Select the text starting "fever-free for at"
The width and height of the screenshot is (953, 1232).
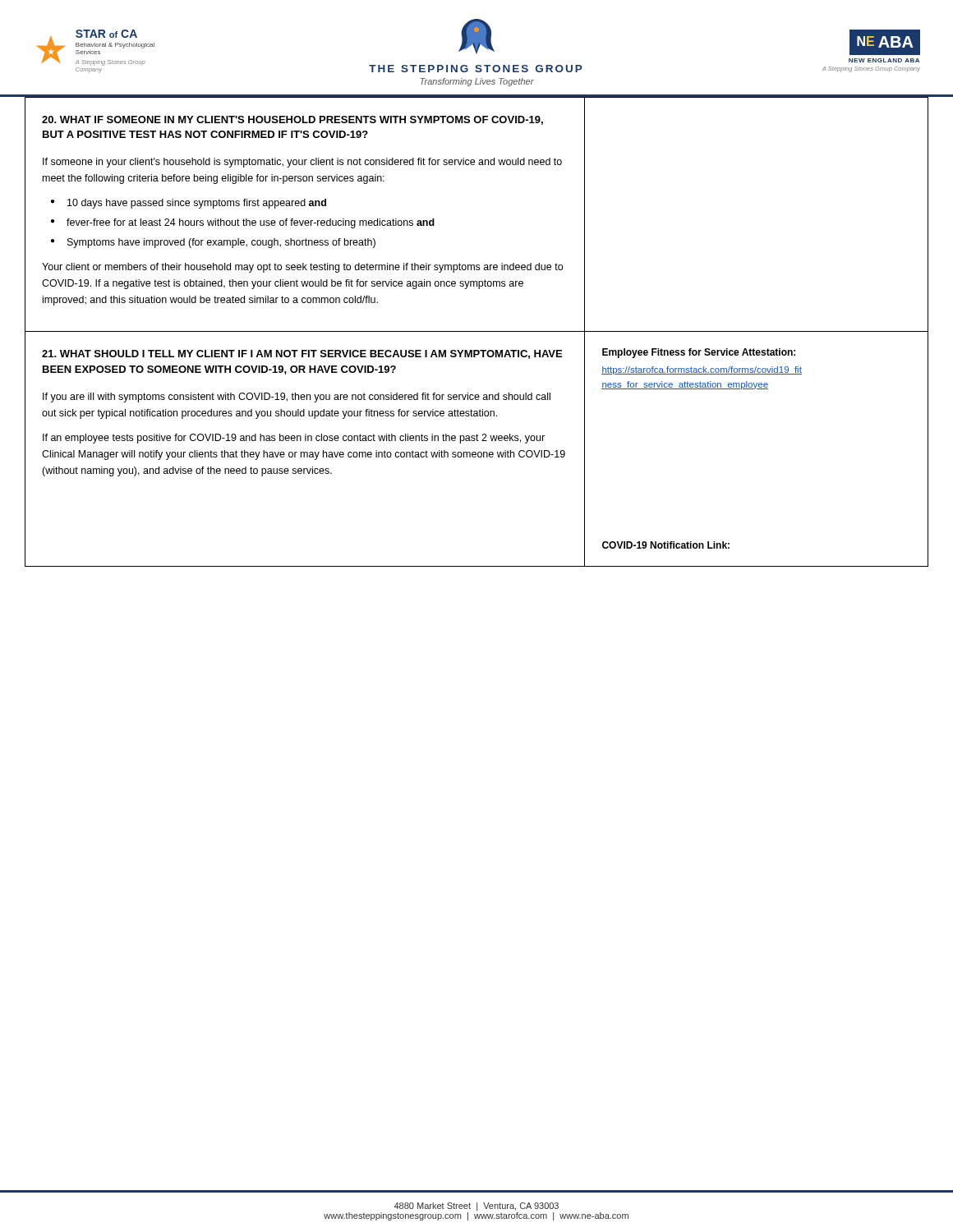click(x=251, y=223)
